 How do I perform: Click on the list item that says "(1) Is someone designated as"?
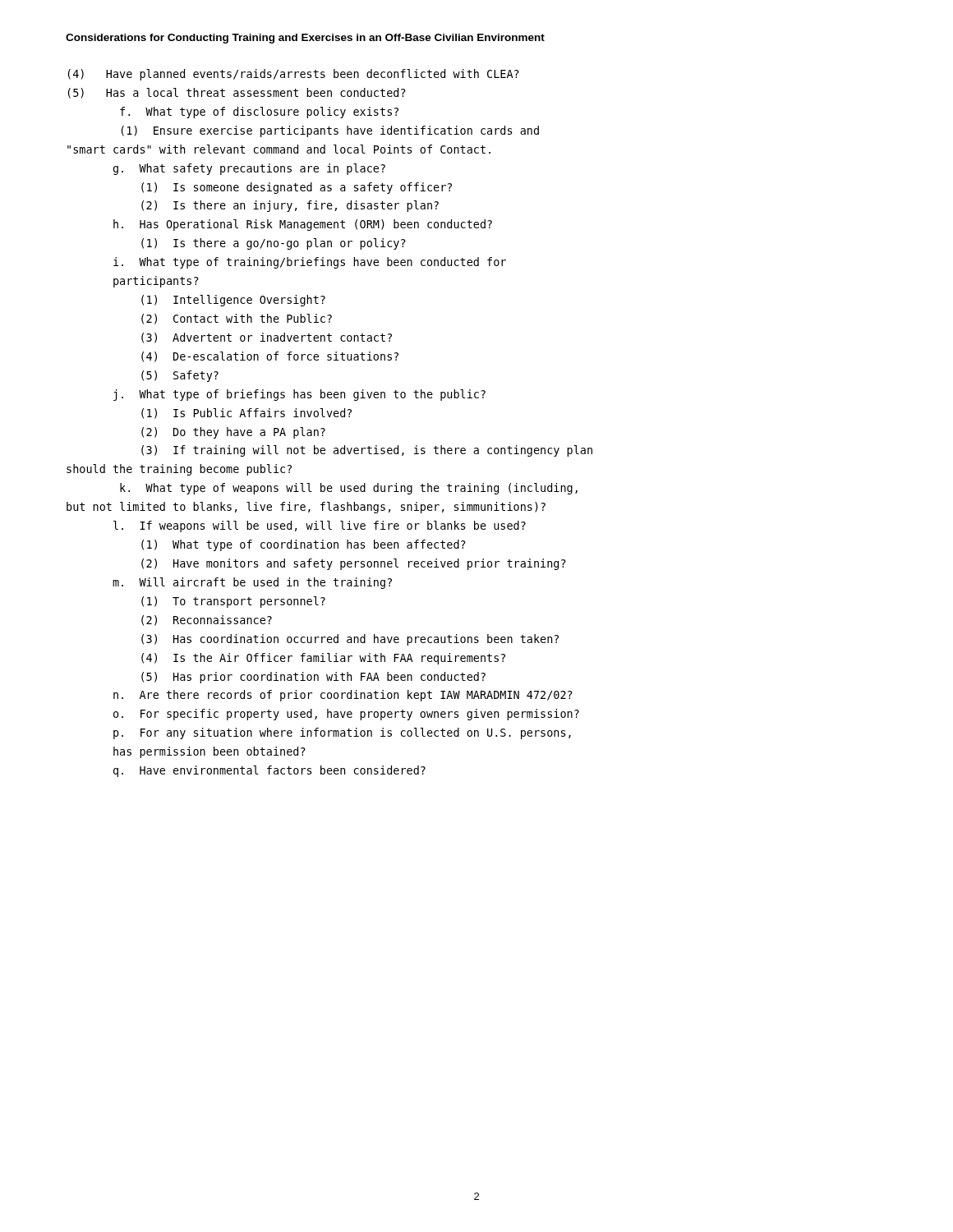259,187
